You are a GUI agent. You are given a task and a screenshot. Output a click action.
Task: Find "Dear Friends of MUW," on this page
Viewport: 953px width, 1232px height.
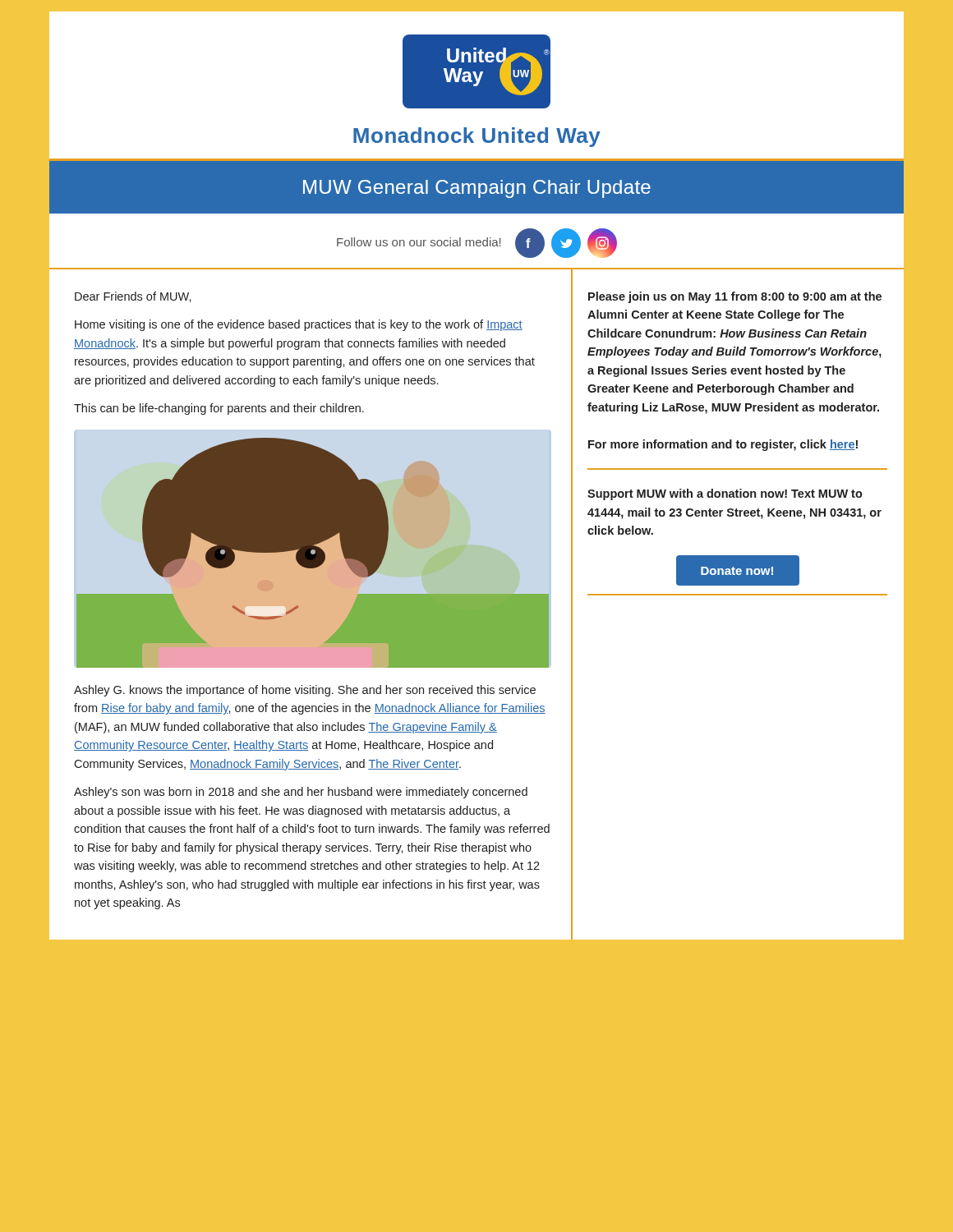pyautogui.click(x=133, y=297)
